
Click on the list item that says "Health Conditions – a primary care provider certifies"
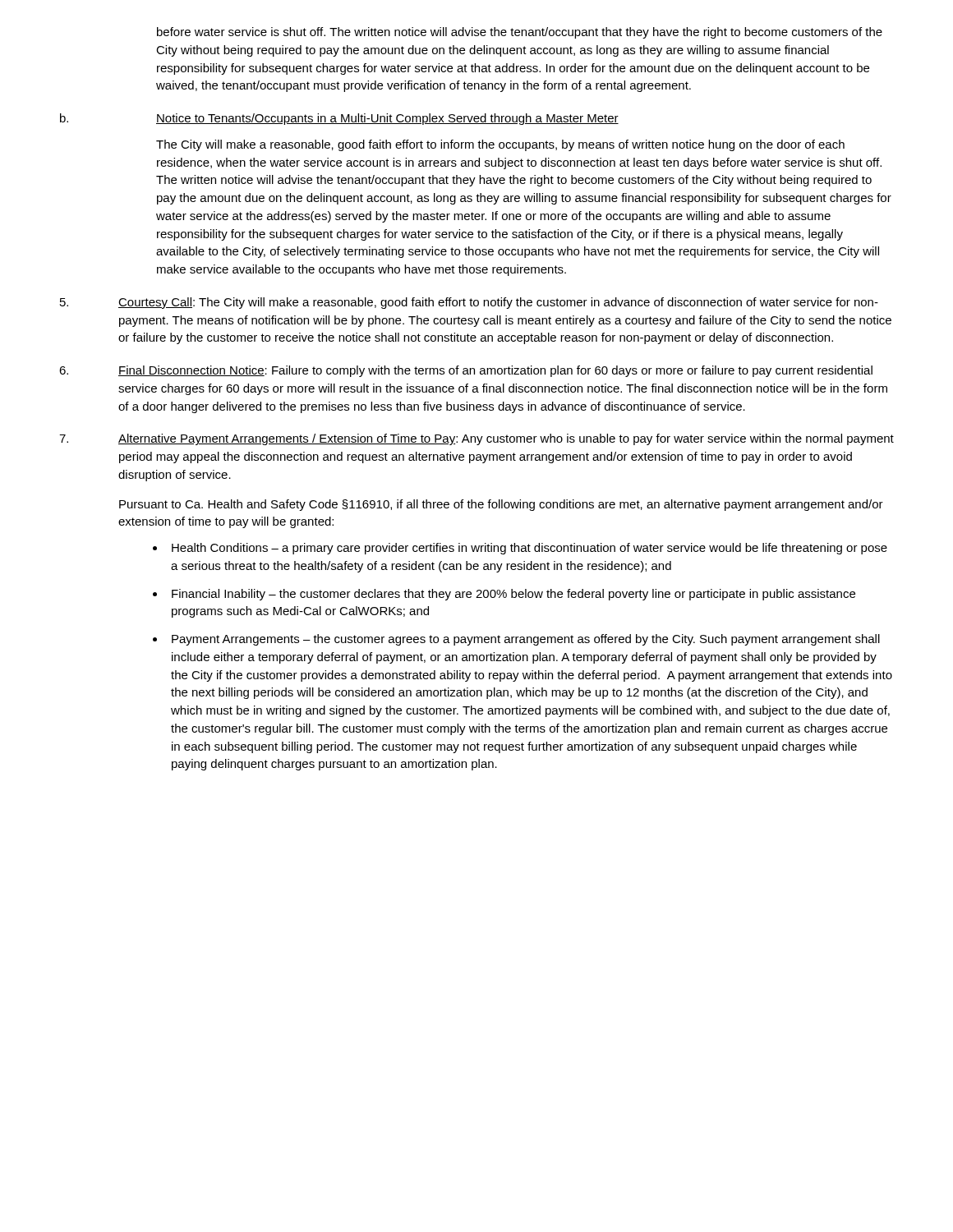(529, 556)
